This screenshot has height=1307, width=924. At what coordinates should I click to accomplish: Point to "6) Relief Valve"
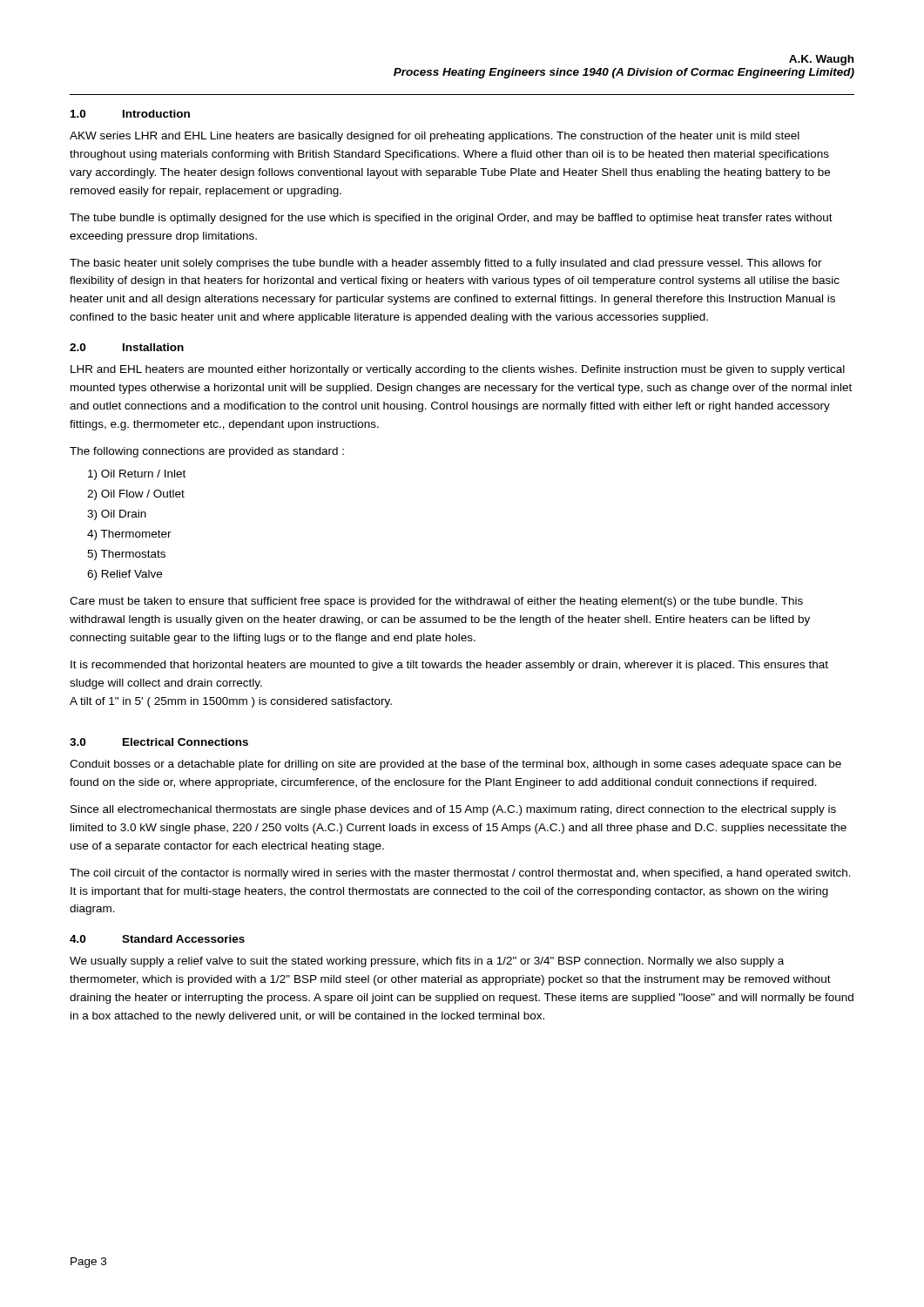[x=125, y=573]
